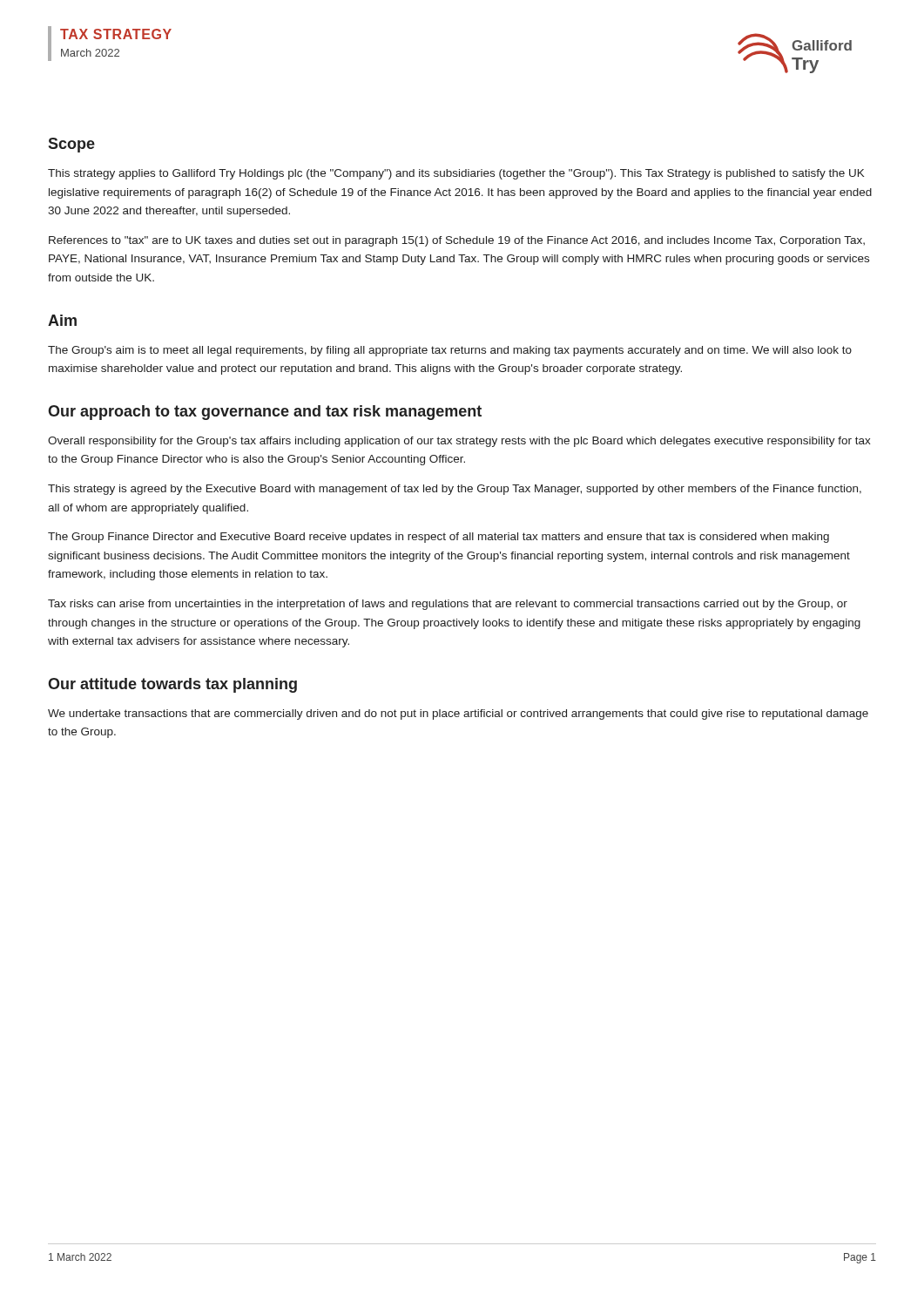The width and height of the screenshot is (924, 1307).
Task: Where is the passage that starts "Overall responsibility for the Group's tax affairs including"?
Action: tap(459, 450)
